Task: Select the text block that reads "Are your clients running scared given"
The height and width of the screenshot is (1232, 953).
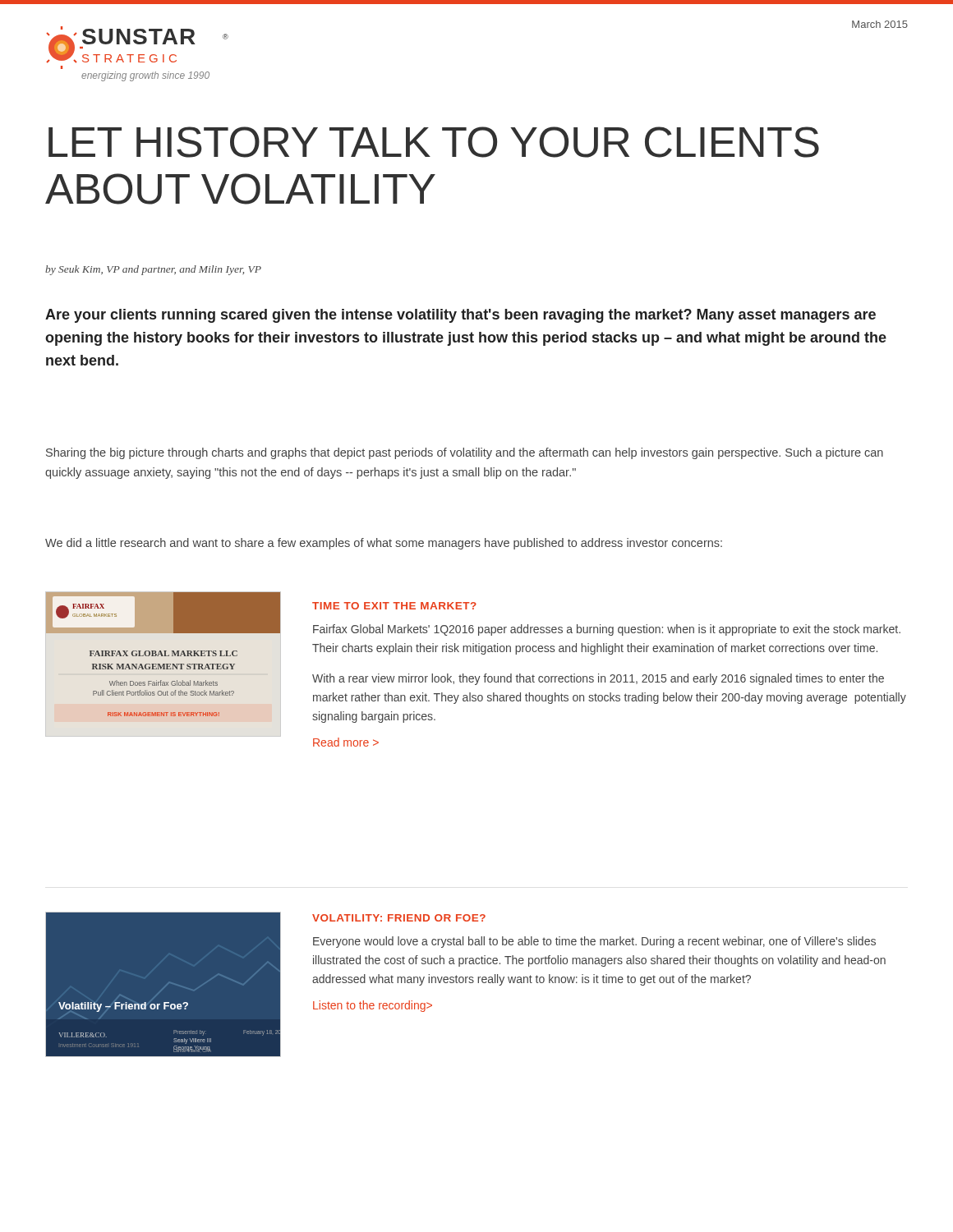Action: coord(466,338)
